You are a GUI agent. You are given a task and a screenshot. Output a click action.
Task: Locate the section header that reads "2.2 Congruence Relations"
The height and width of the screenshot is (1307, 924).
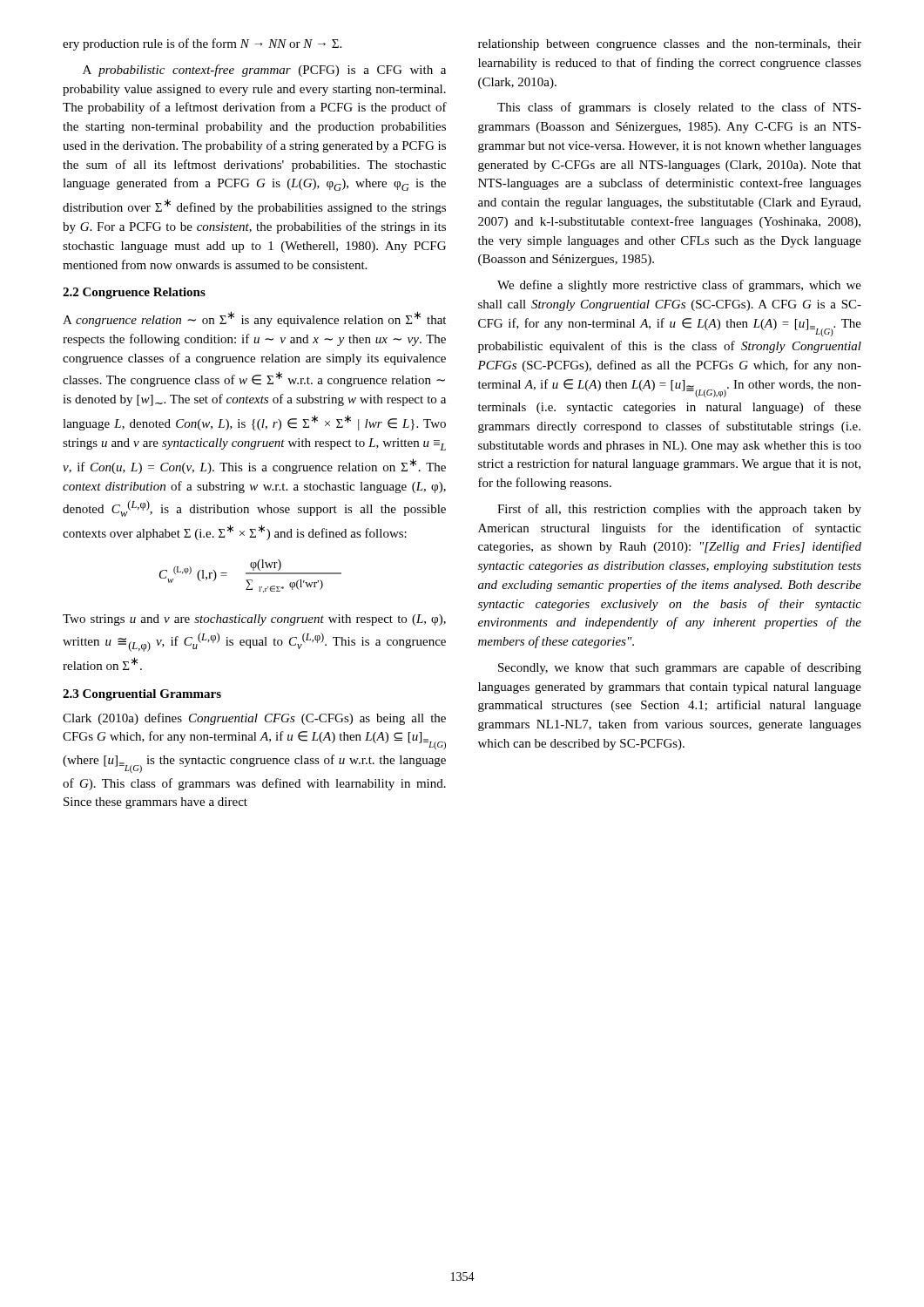tap(134, 293)
